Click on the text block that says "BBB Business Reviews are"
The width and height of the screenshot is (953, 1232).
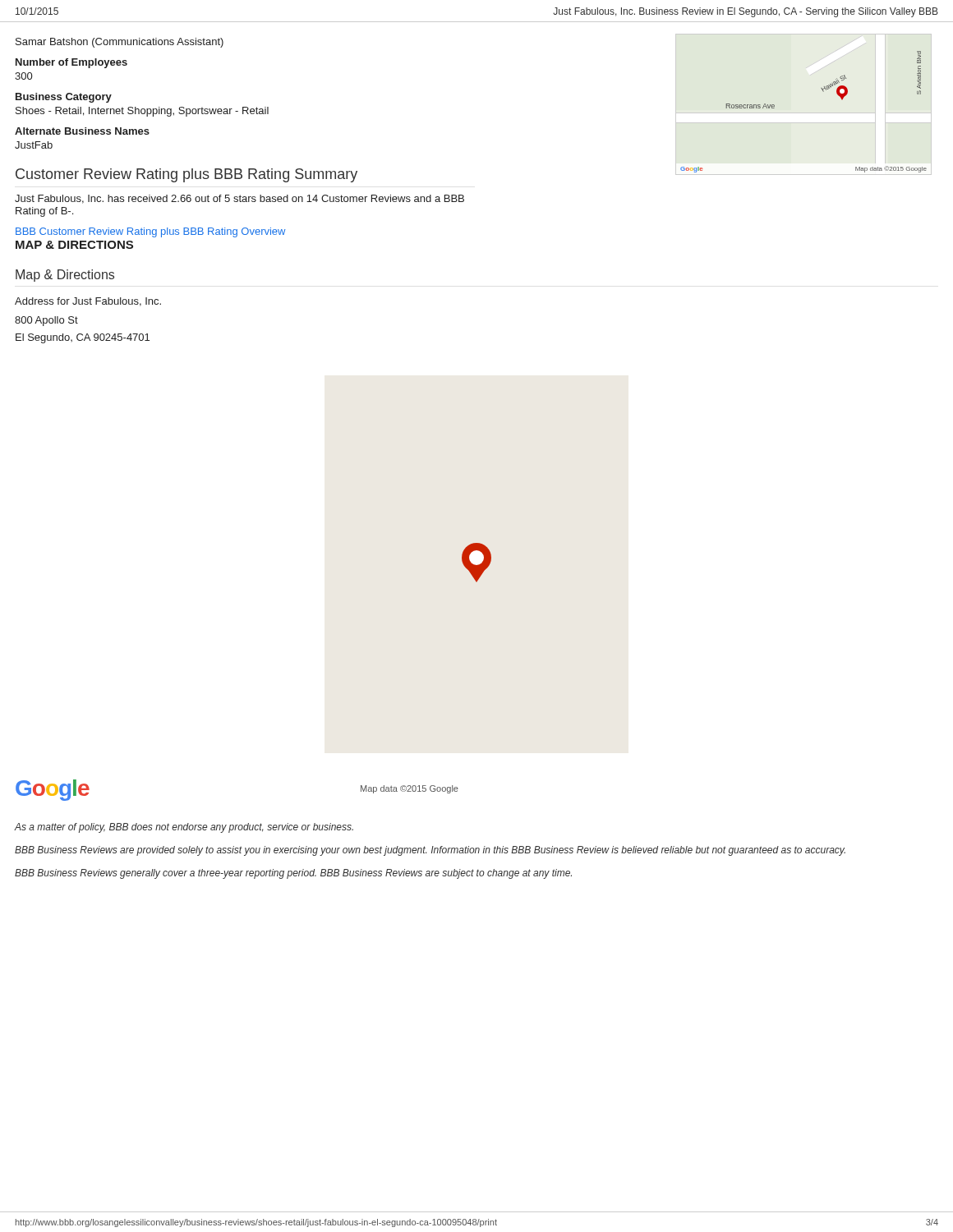tap(431, 850)
